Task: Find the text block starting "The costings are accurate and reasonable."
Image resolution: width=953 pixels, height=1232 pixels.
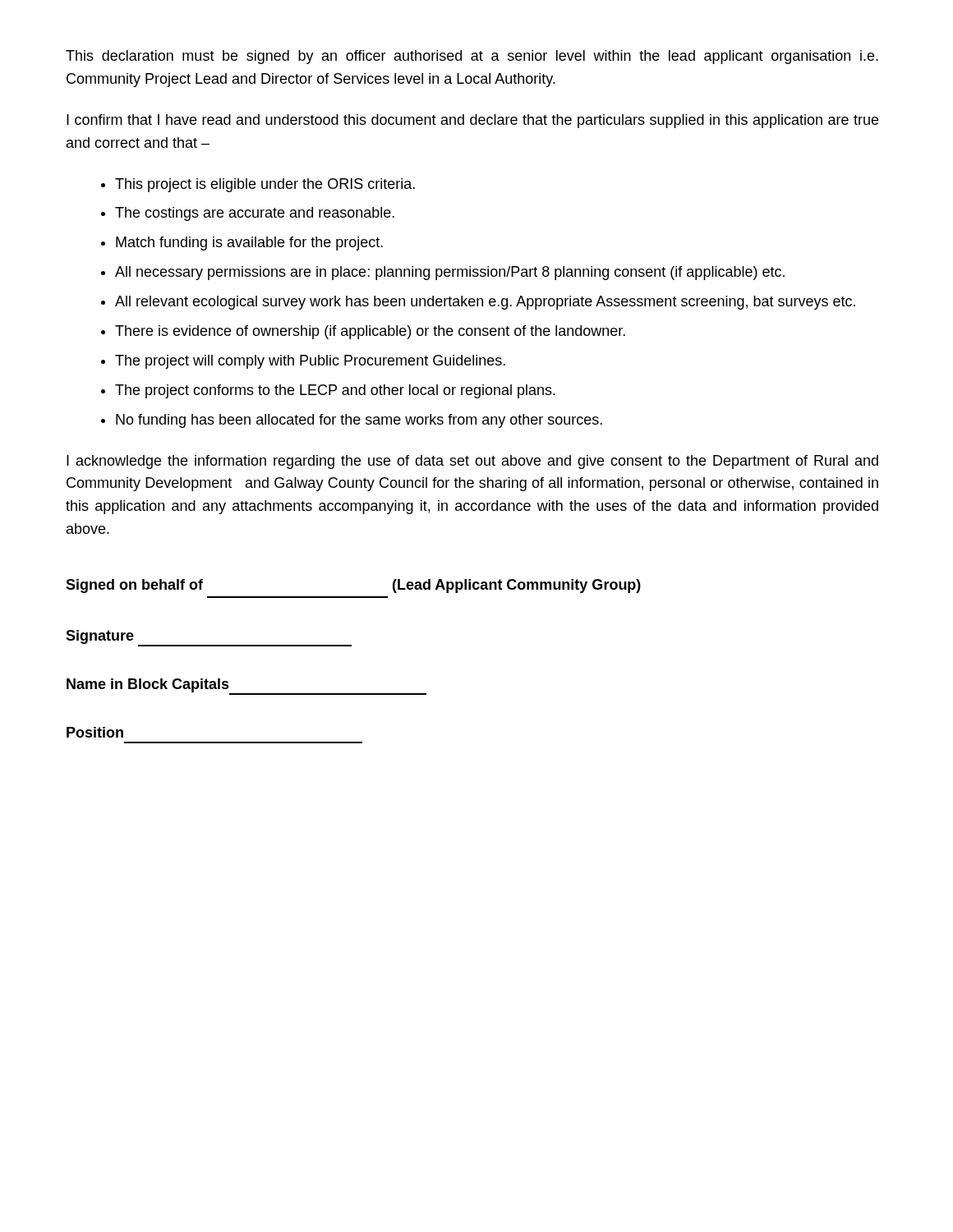Action: click(x=255, y=213)
